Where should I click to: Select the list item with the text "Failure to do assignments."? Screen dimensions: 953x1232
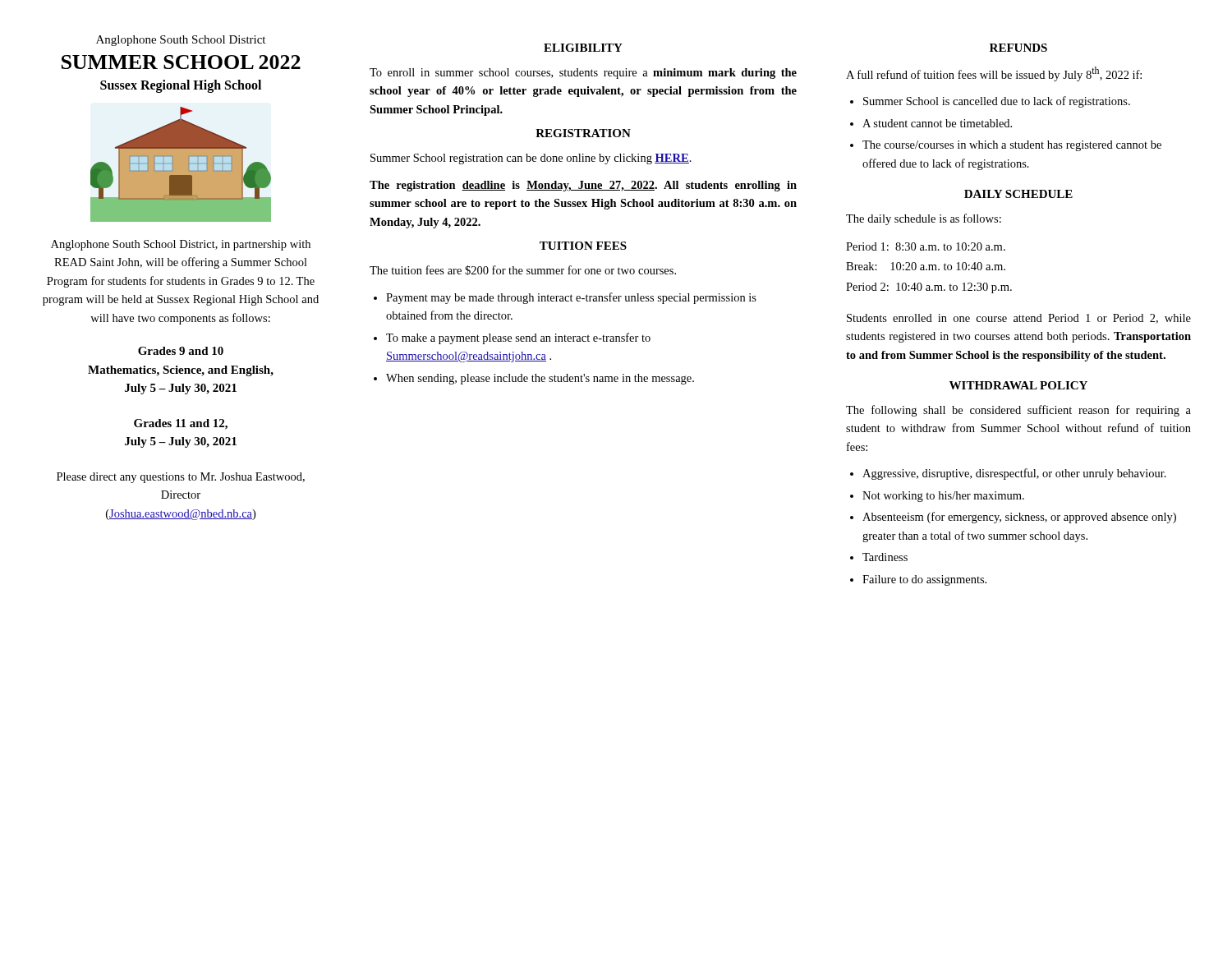coord(925,579)
